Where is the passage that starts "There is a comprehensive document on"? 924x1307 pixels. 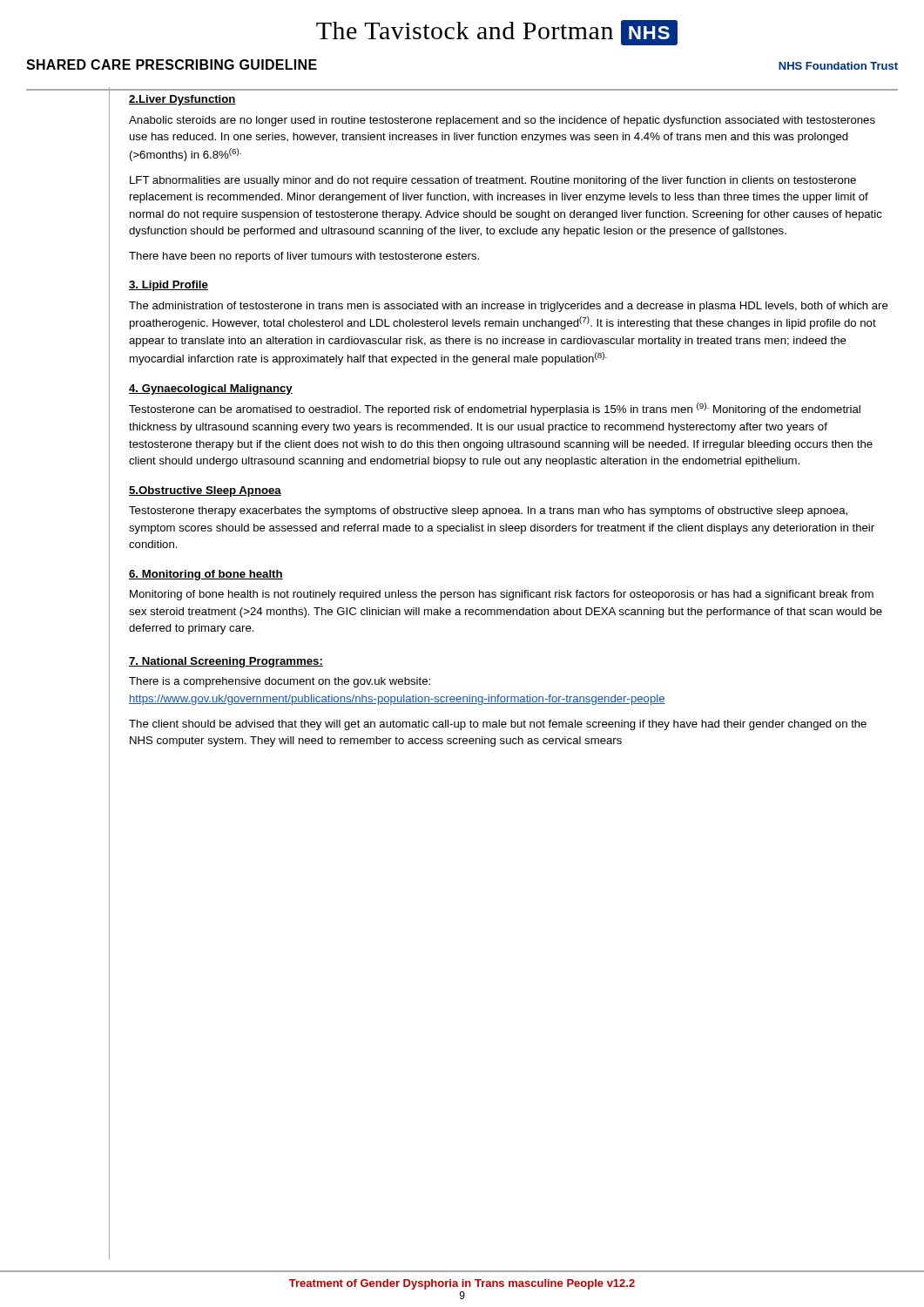click(x=397, y=690)
